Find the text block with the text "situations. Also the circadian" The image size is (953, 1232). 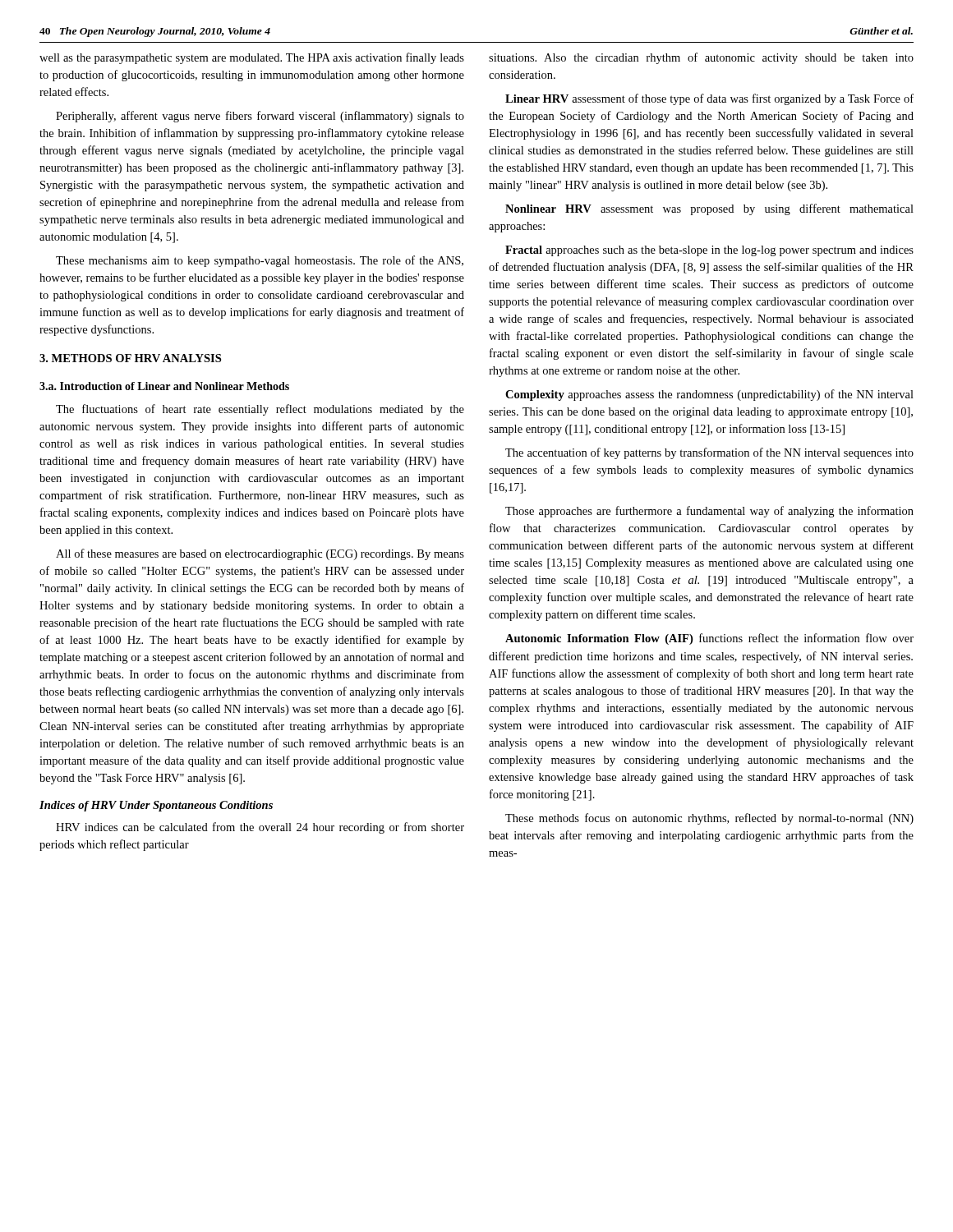pyautogui.click(x=701, y=67)
